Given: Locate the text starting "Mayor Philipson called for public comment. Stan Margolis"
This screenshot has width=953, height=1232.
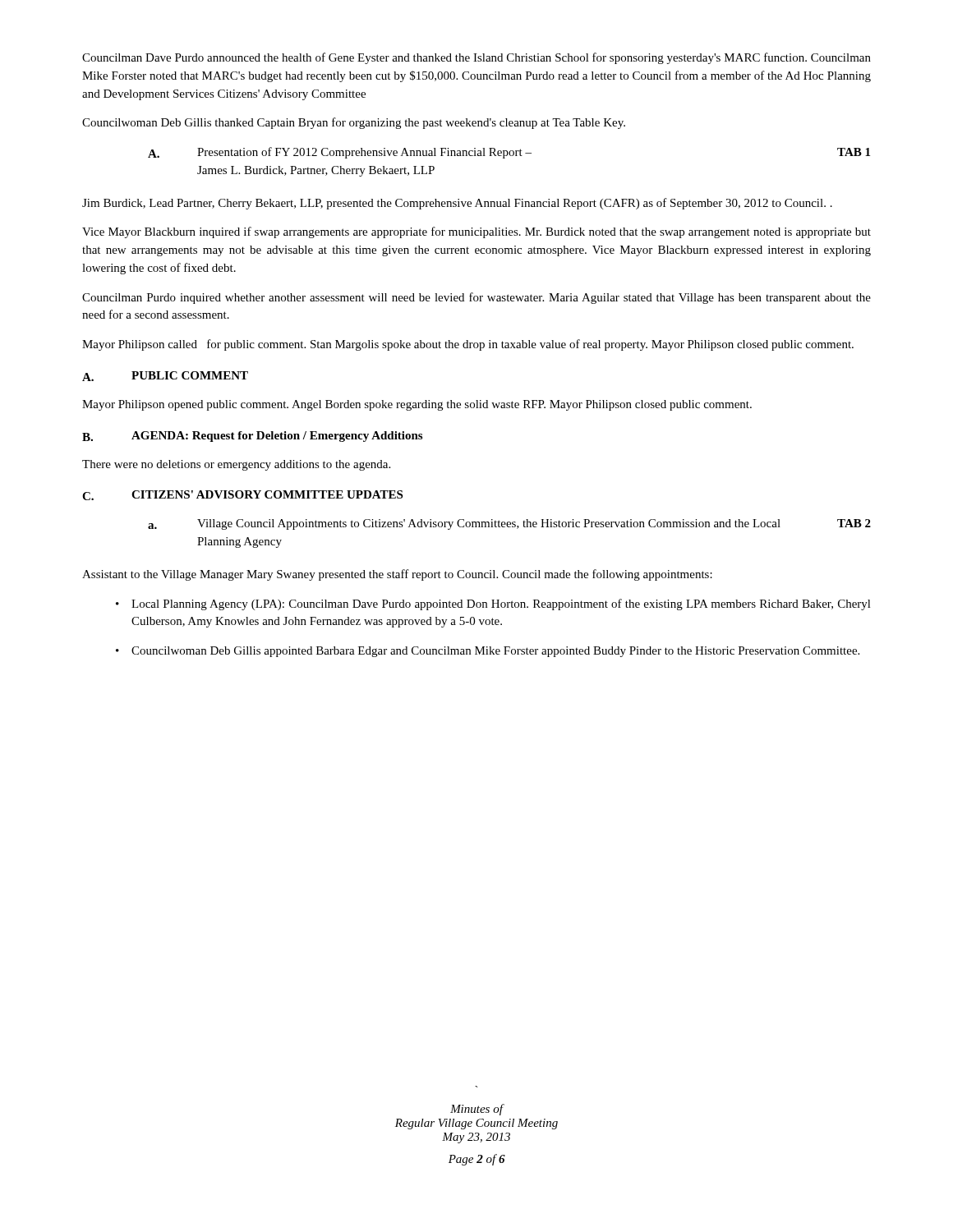Looking at the screenshot, I should tap(468, 344).
